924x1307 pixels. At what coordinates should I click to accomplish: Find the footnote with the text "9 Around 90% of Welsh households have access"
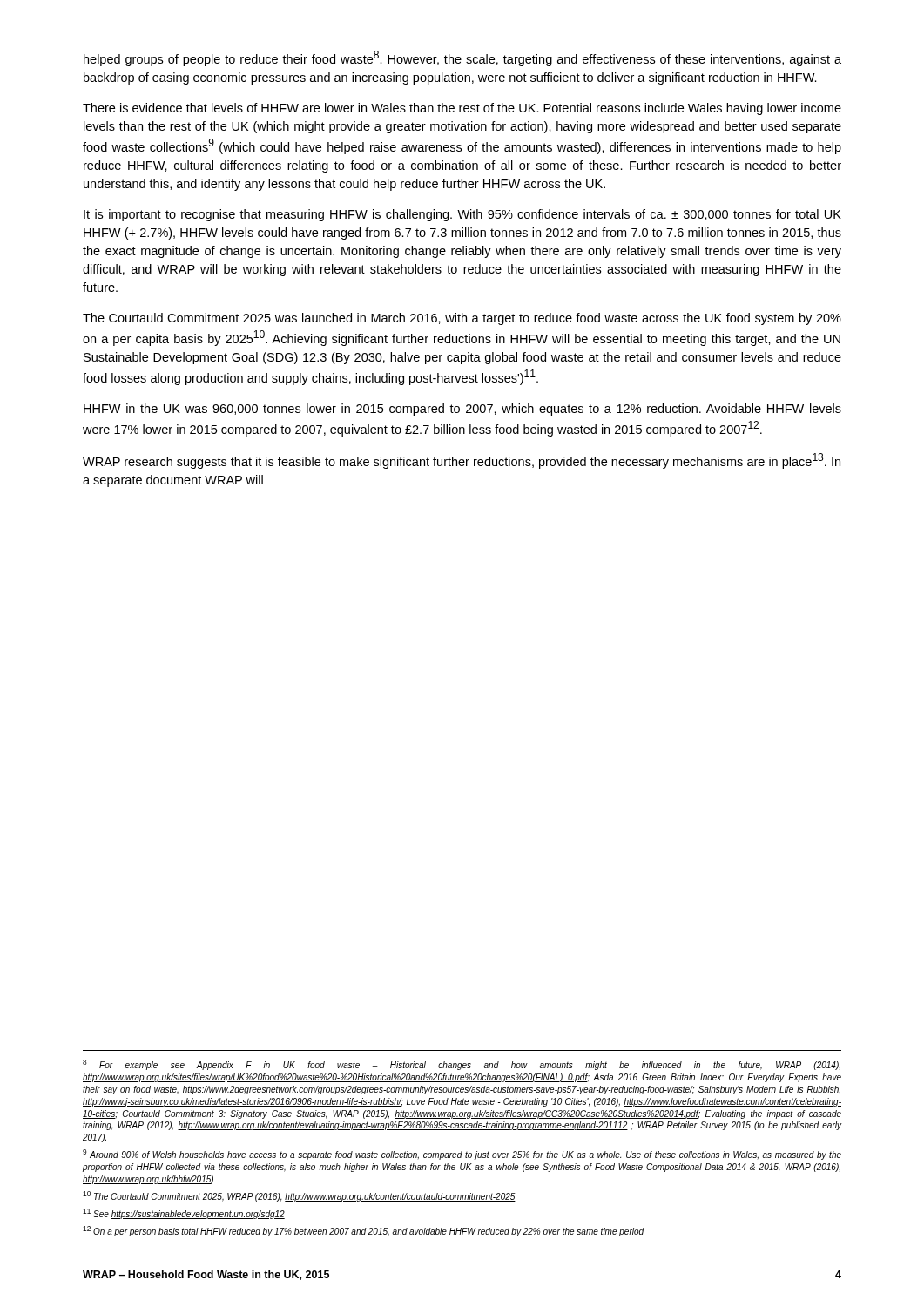click(462, 1166)
